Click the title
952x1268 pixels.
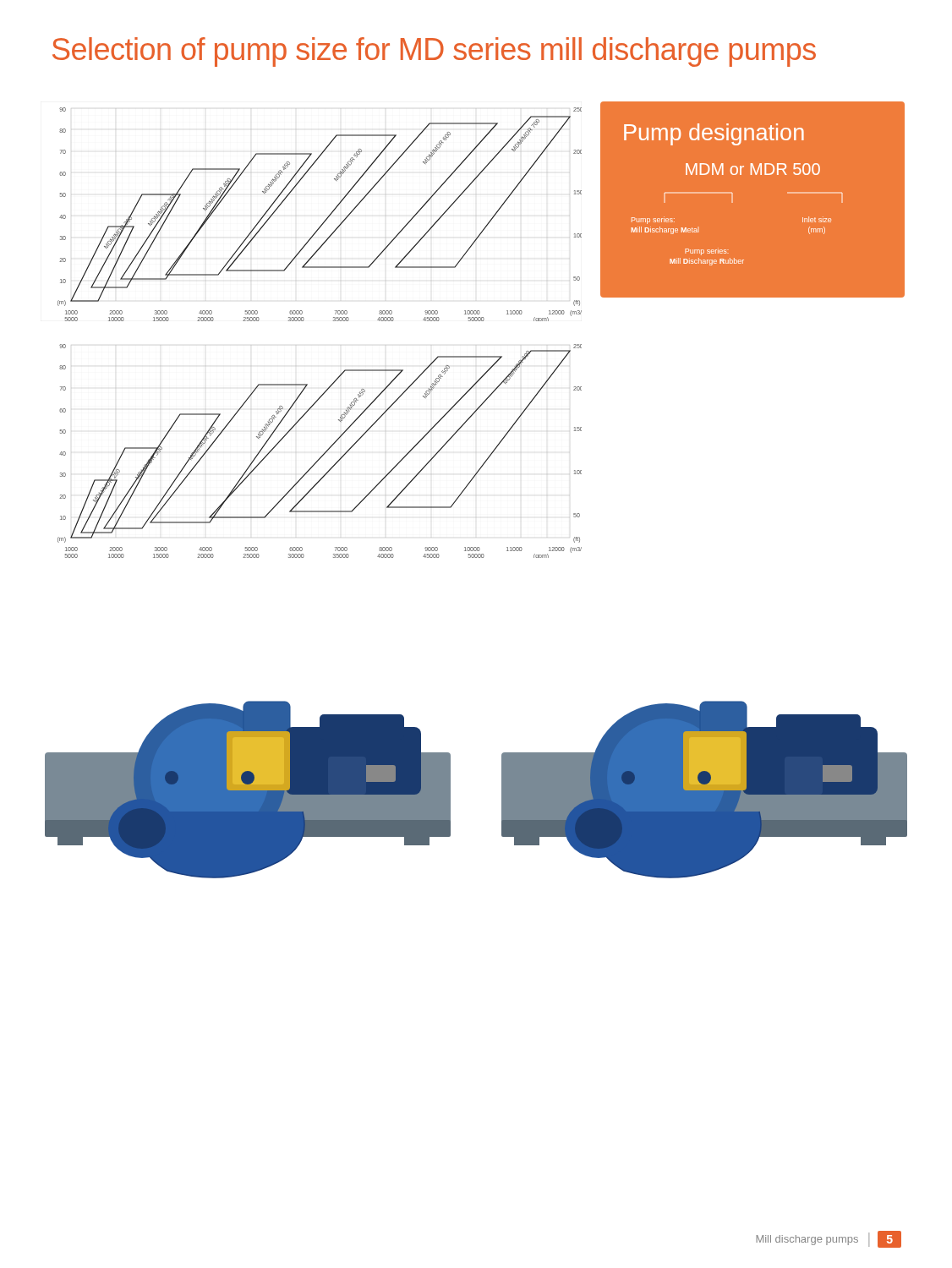434,49
